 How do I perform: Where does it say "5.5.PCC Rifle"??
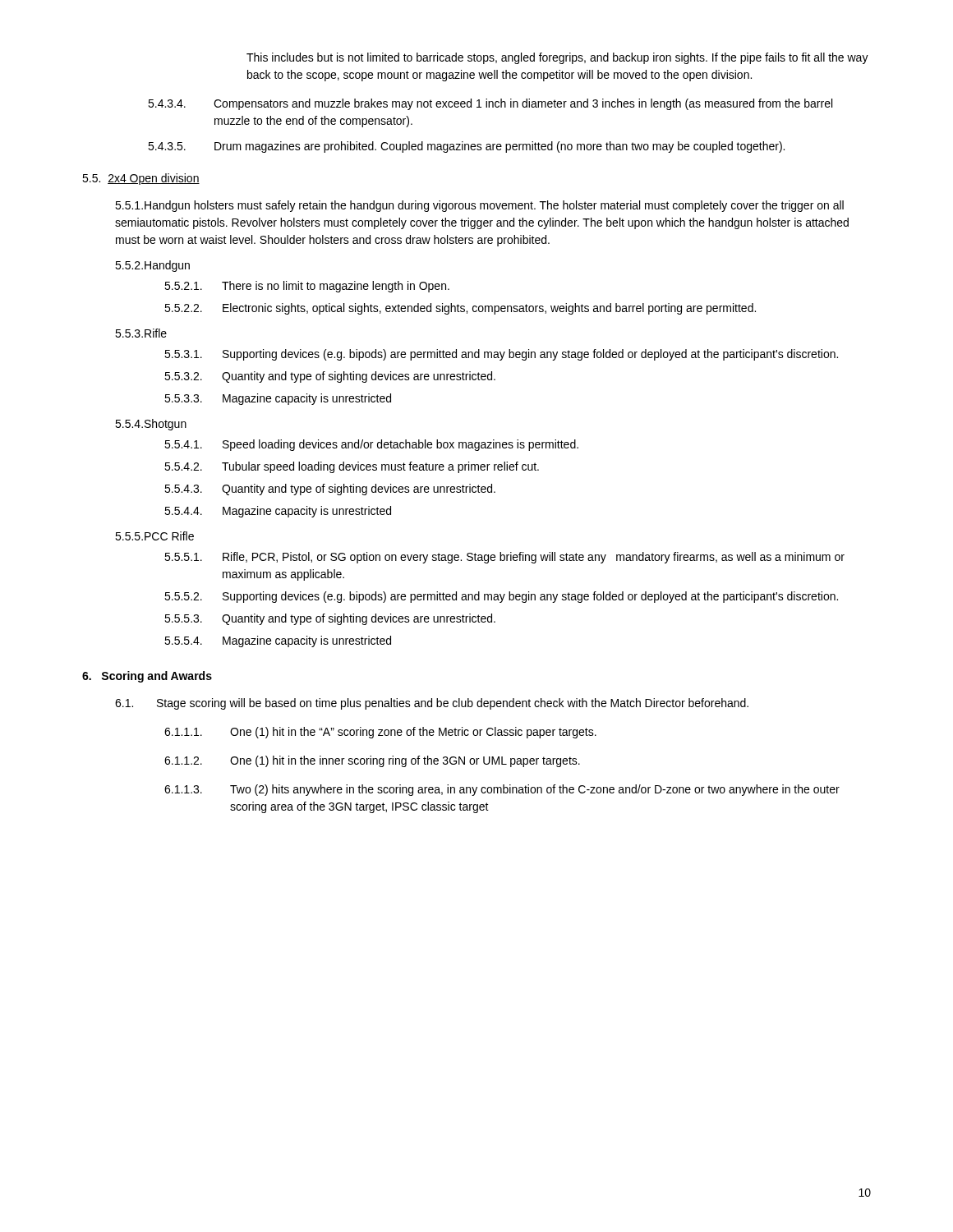click(x=155, y=536)
